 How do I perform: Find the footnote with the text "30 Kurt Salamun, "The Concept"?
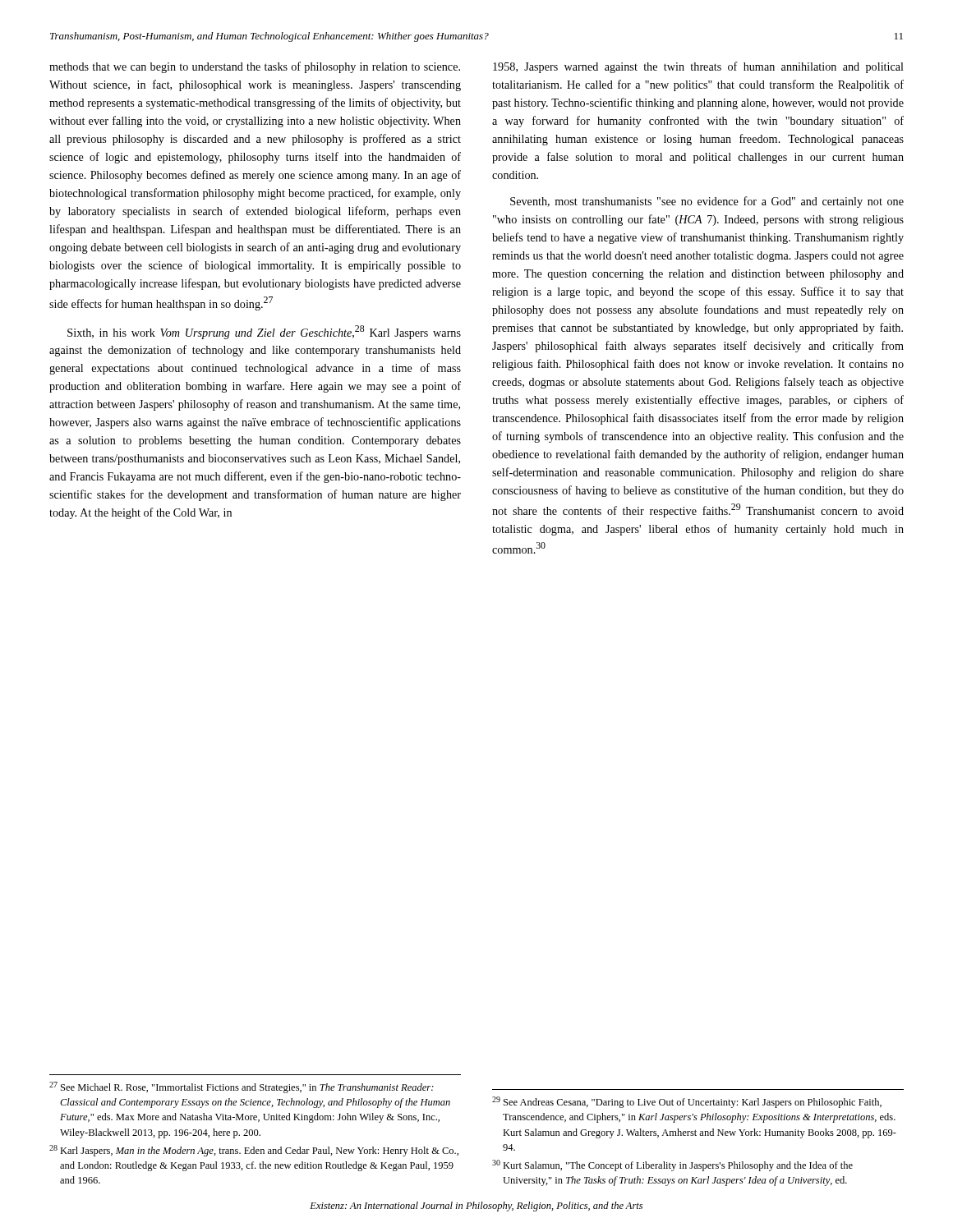tap(698, 1173)
